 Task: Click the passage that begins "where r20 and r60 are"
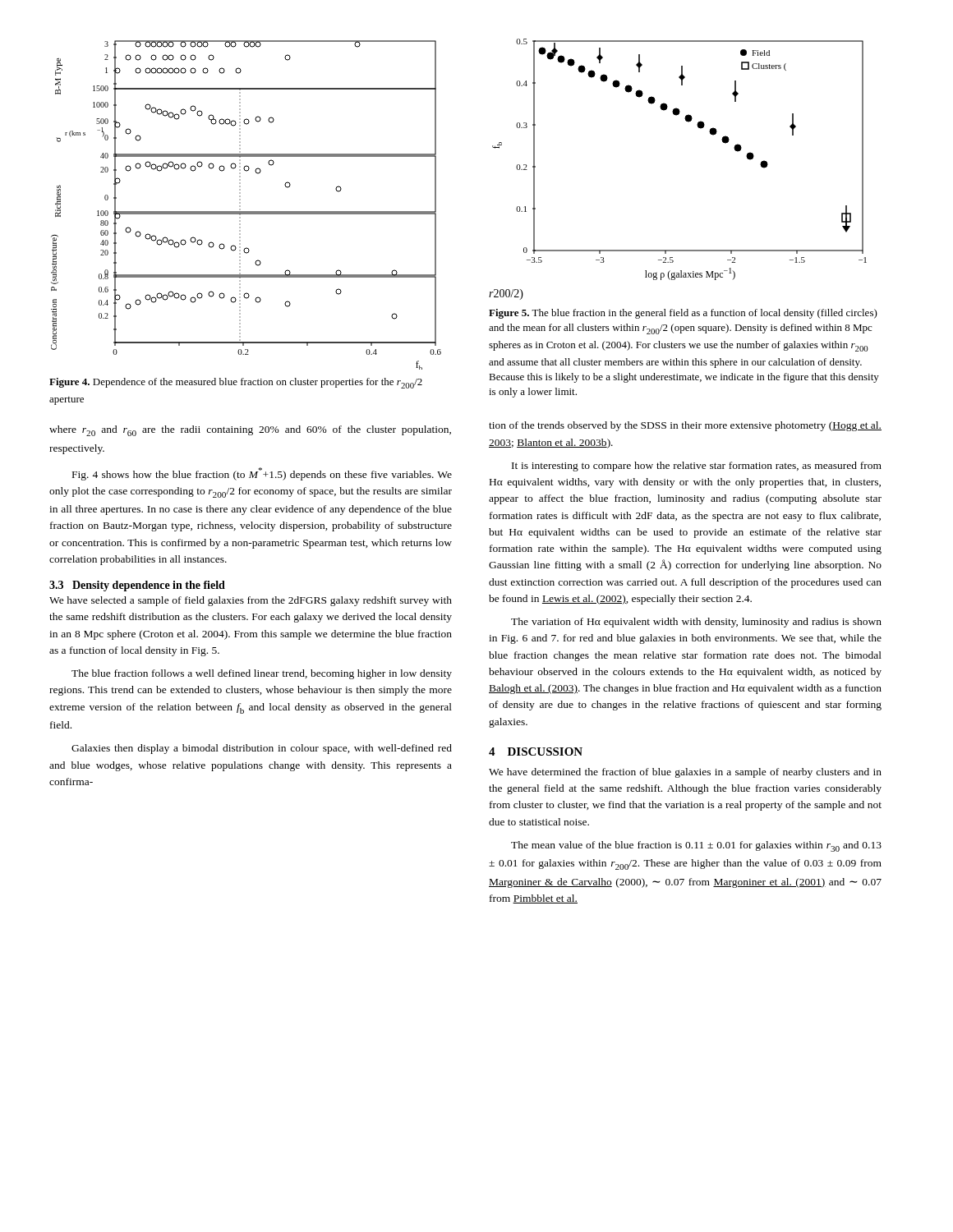point(251,494)
